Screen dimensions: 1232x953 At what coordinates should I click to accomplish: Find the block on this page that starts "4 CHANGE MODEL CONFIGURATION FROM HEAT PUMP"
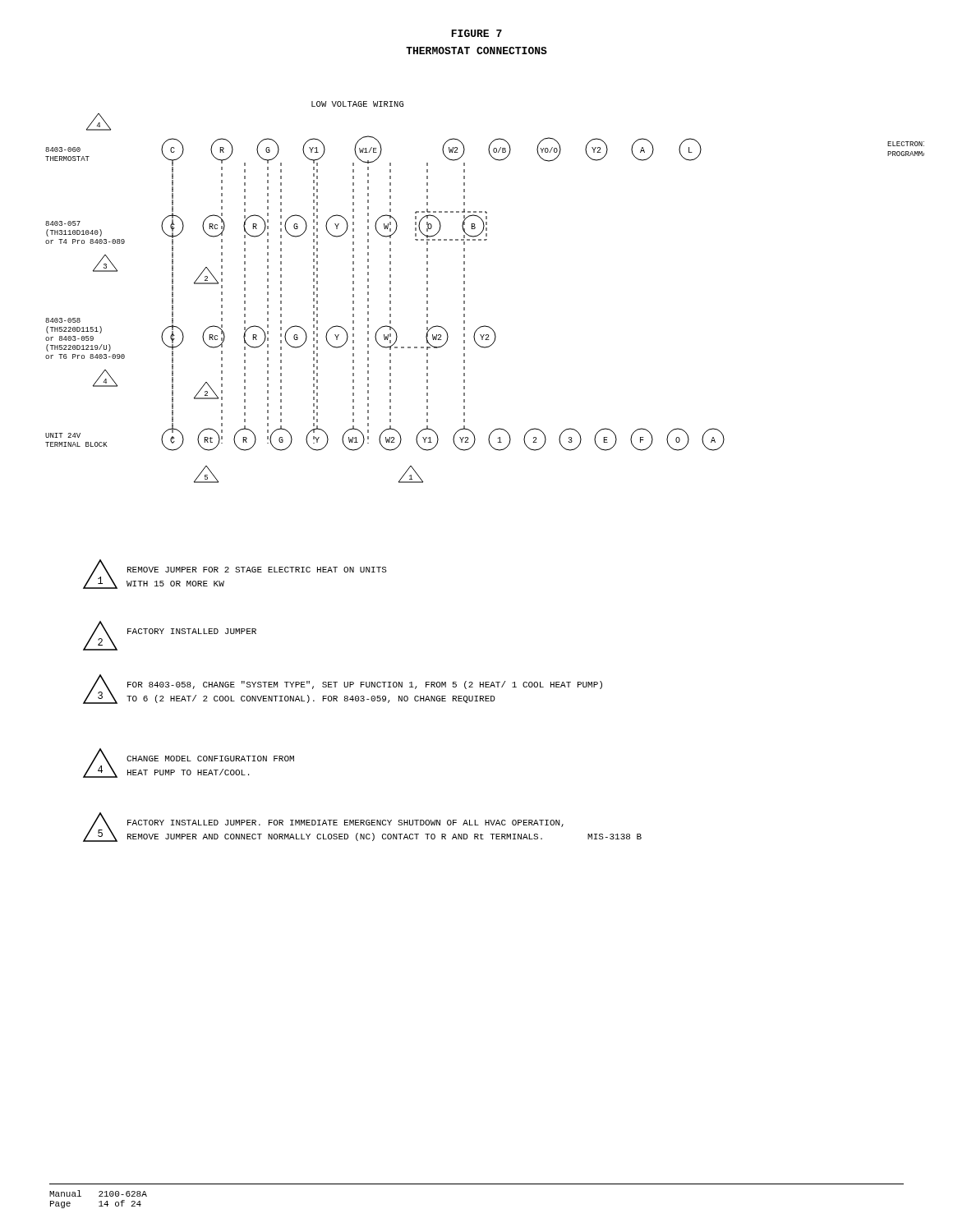pos(188,766)
